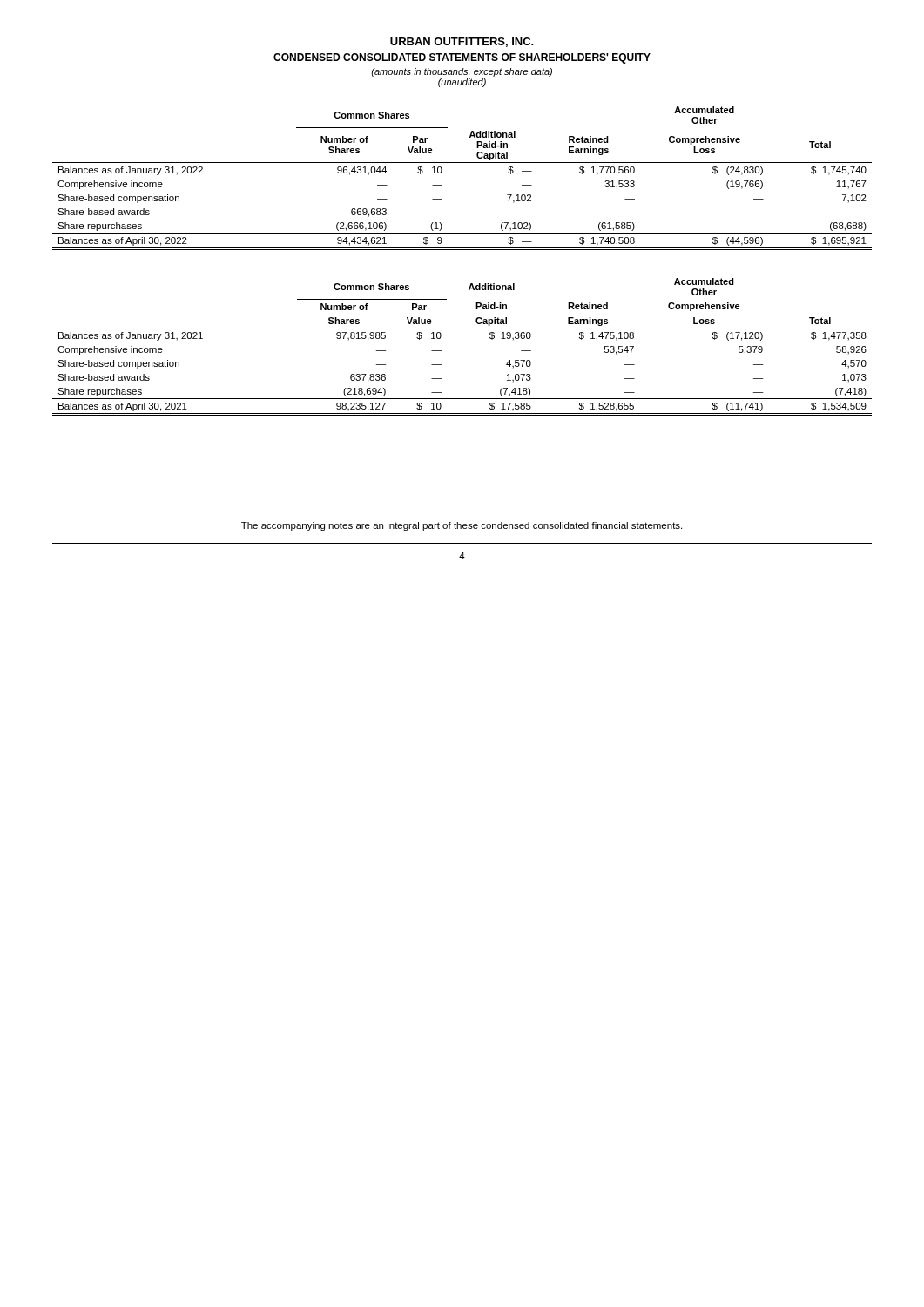Locate the element starting "URBAN OUTFITTERS, INC."

(462, 41)
